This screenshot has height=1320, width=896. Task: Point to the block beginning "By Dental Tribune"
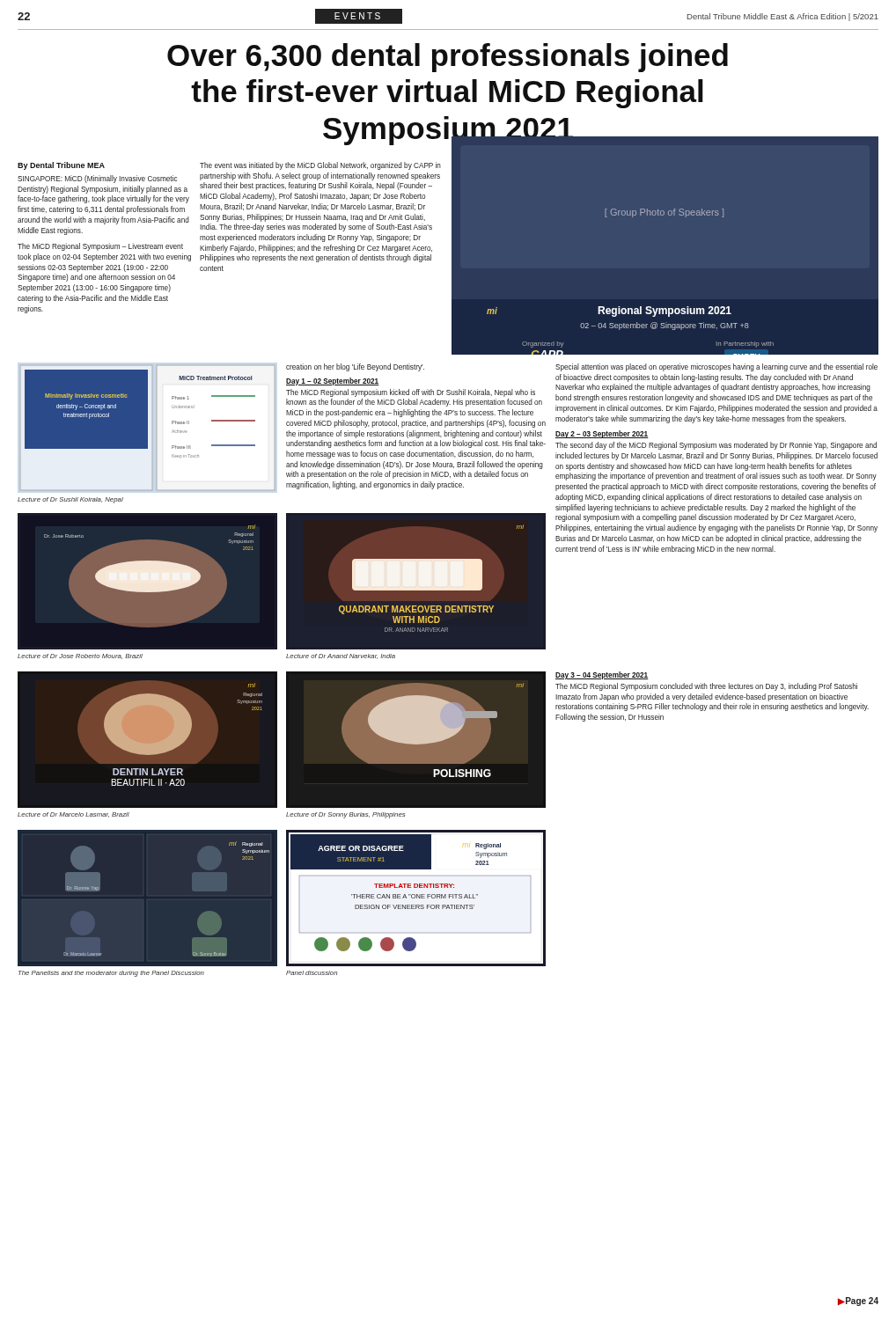tap(106, 165)
